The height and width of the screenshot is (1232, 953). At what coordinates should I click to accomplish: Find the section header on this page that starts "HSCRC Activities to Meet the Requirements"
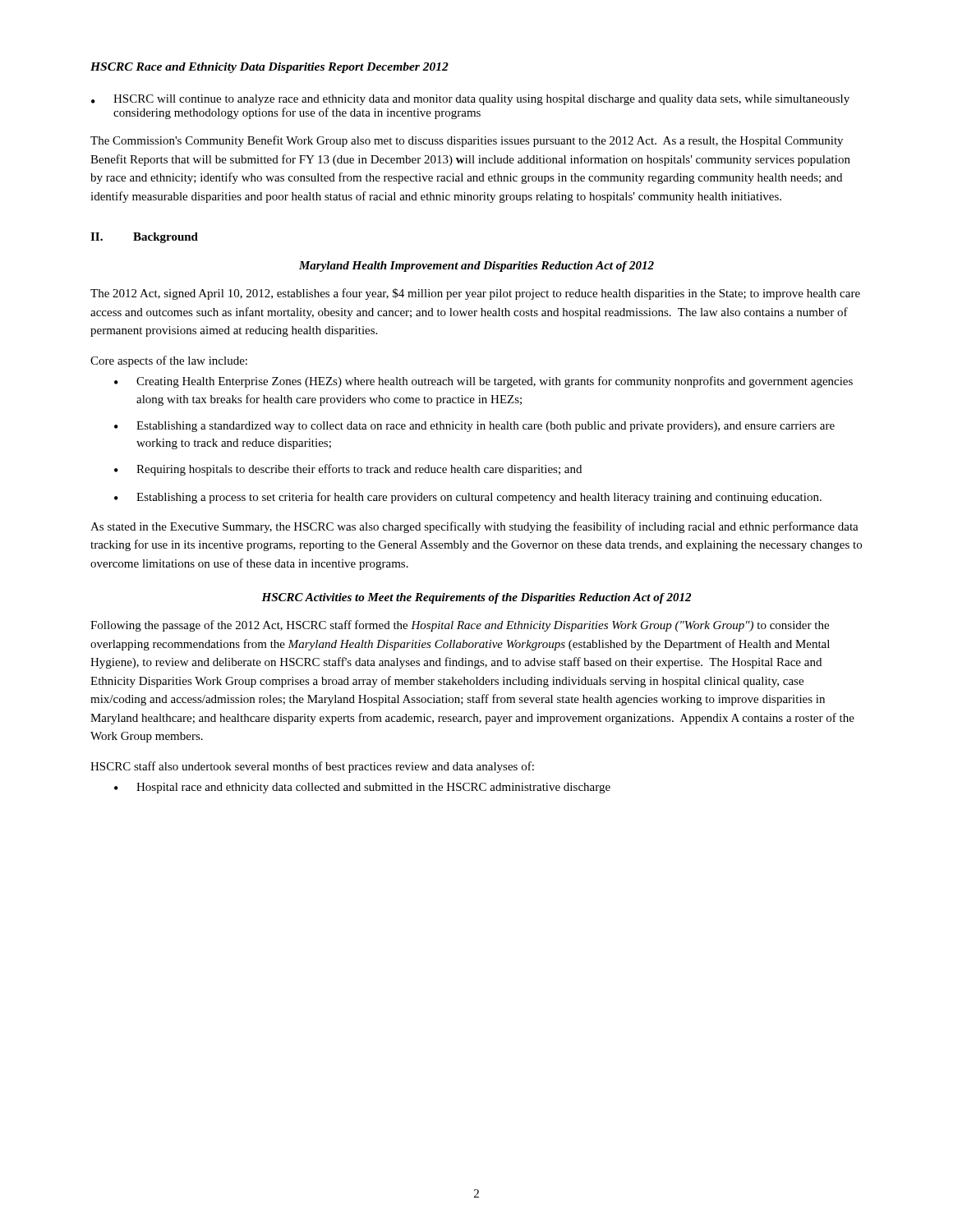(476, 597)
